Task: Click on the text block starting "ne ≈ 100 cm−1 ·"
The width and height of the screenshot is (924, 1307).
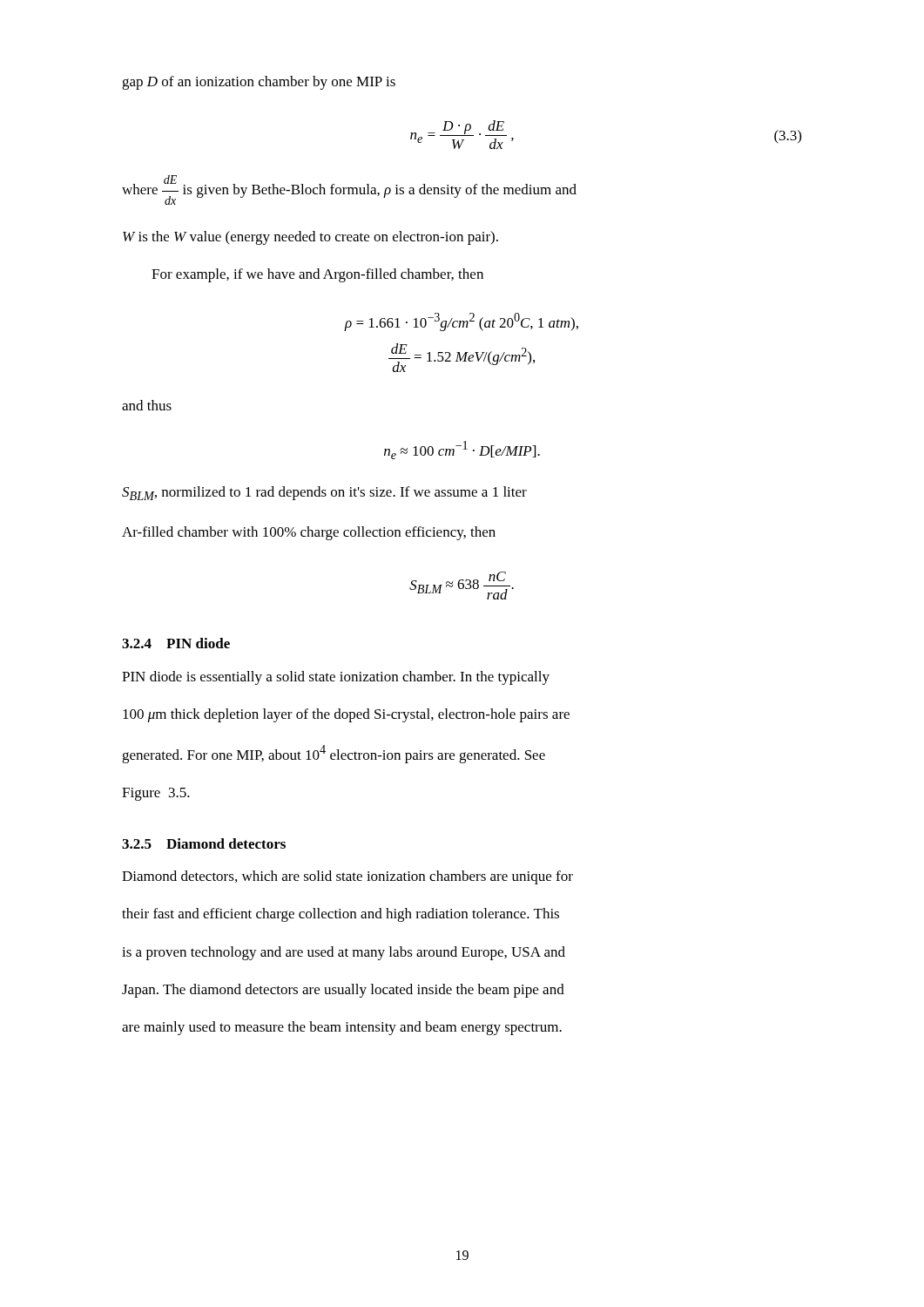Action: point(462,450)
